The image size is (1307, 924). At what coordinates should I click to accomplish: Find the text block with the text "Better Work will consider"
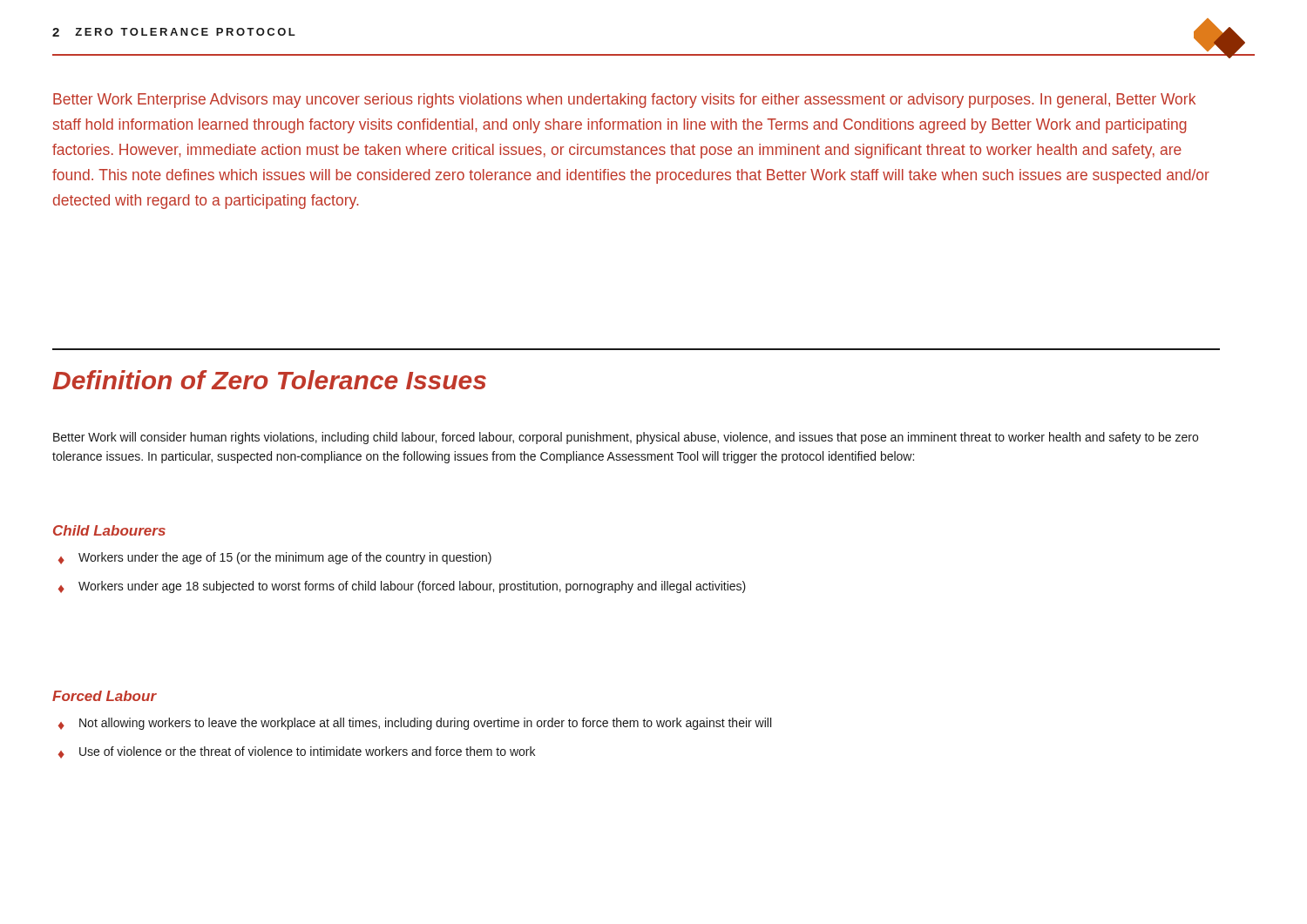(625, 447)
